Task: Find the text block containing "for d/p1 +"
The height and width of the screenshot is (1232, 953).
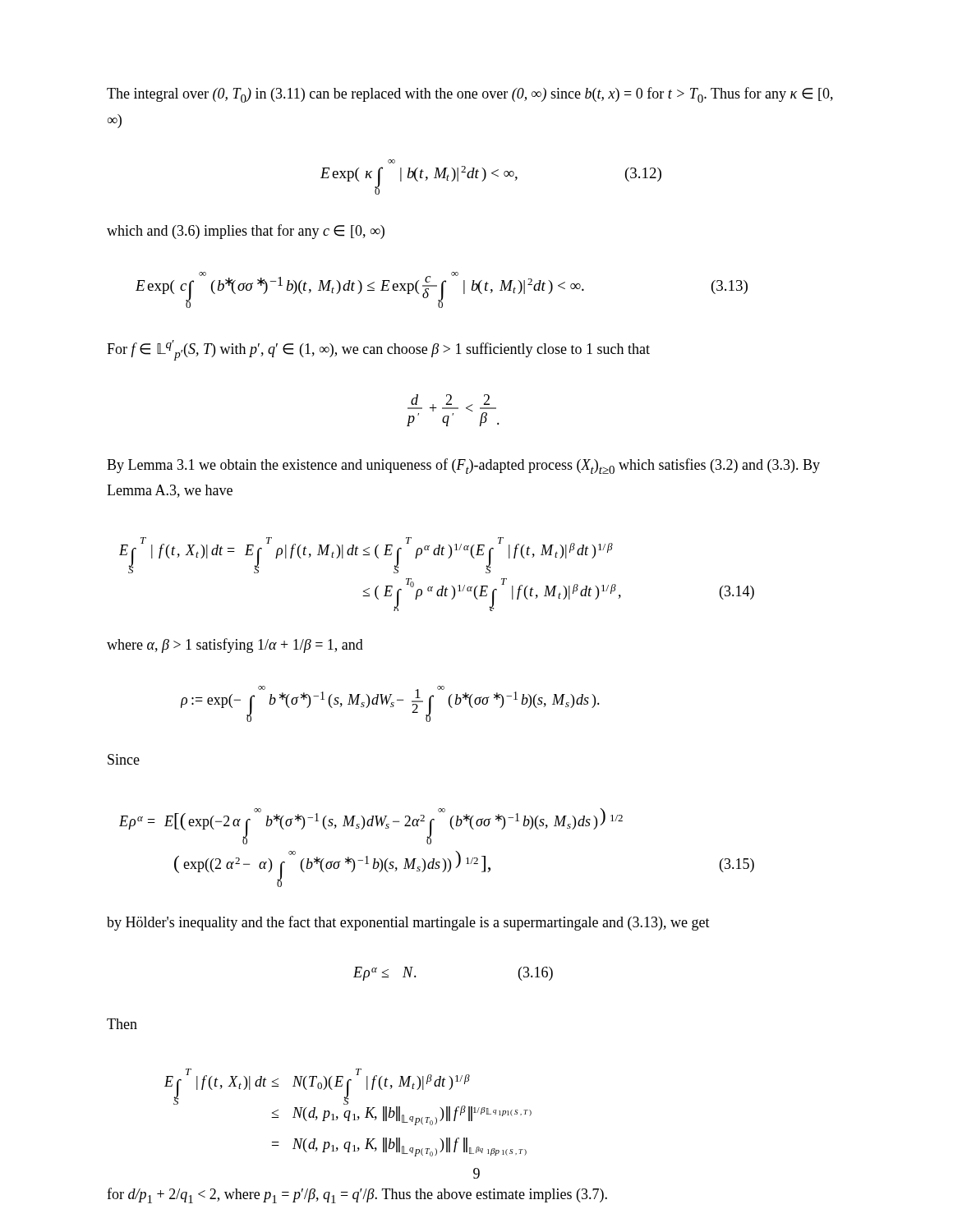Action: click(357, 1196)
